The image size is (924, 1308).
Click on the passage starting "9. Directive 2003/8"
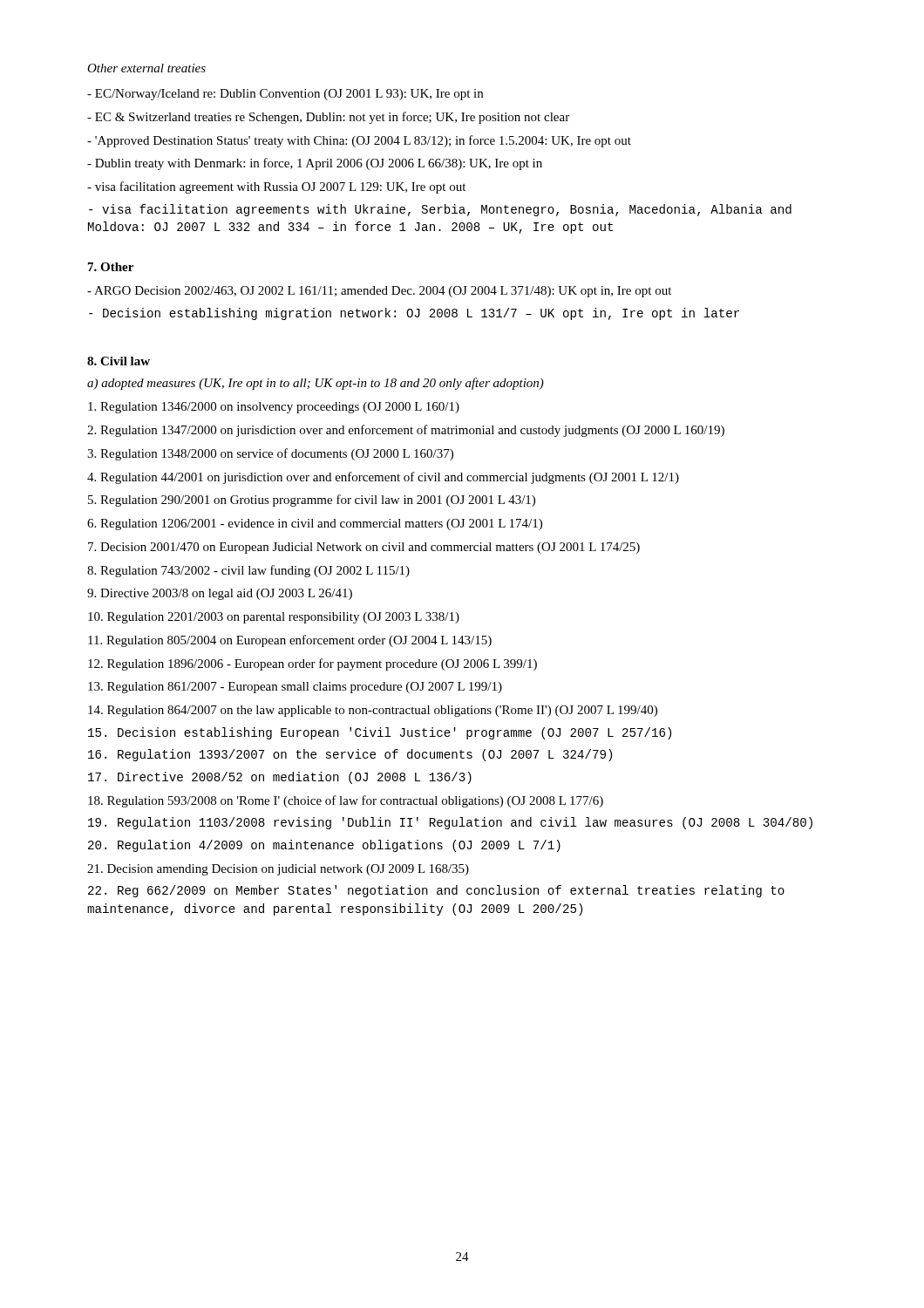click(x=220, y=593)
